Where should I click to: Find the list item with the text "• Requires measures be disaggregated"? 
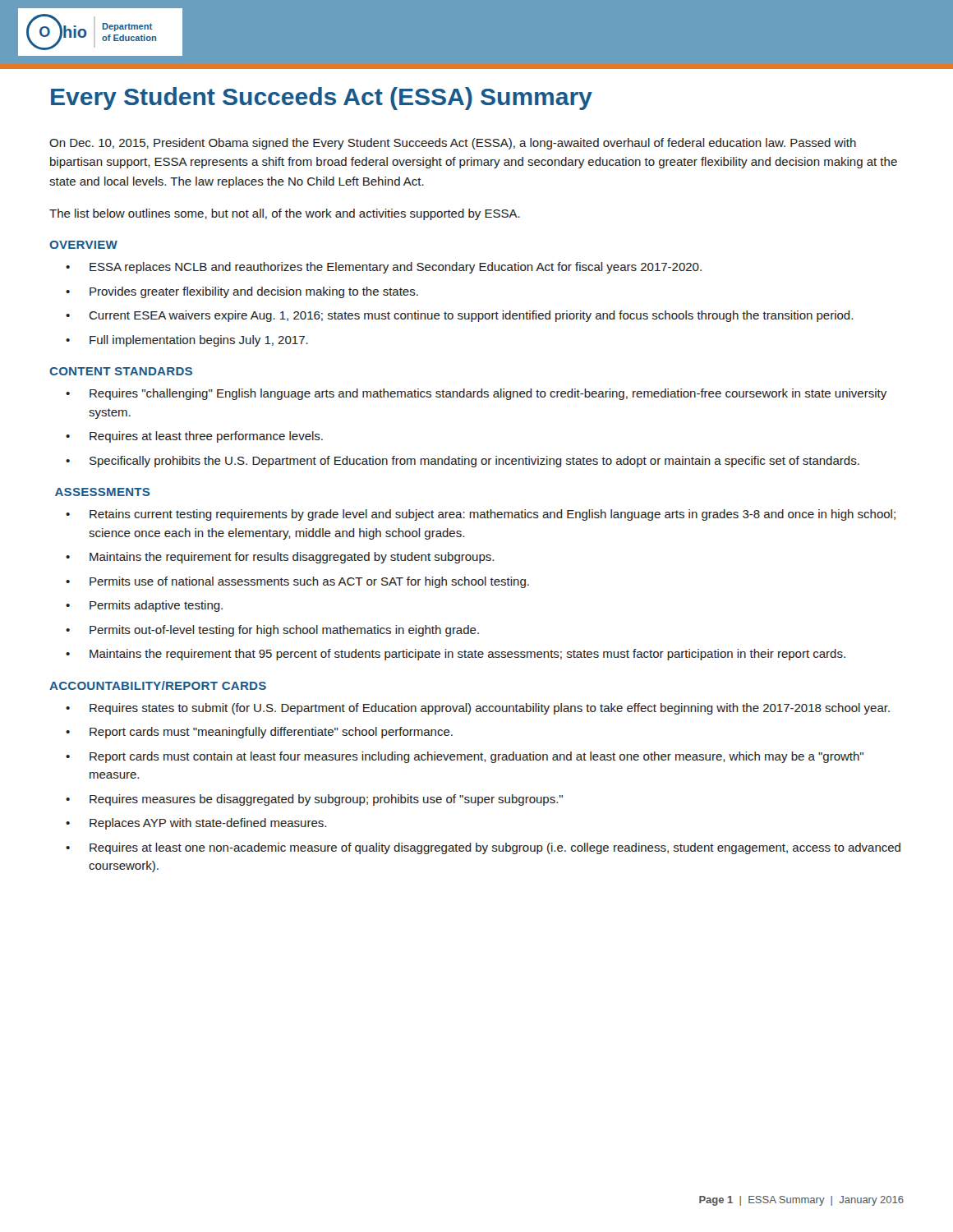[x=485, y=799]
